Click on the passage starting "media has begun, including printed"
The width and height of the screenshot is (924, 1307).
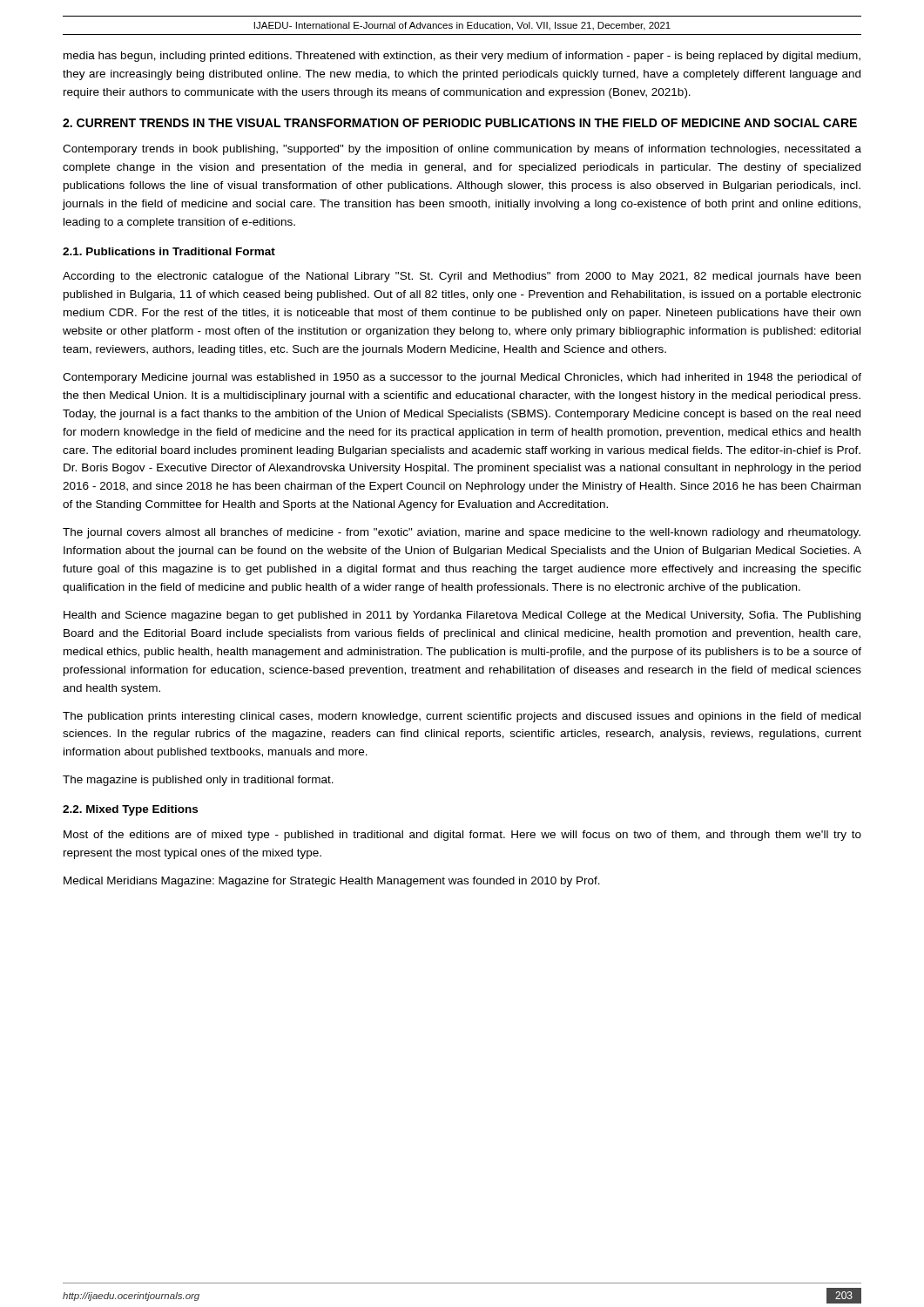[x=462, y=74]
